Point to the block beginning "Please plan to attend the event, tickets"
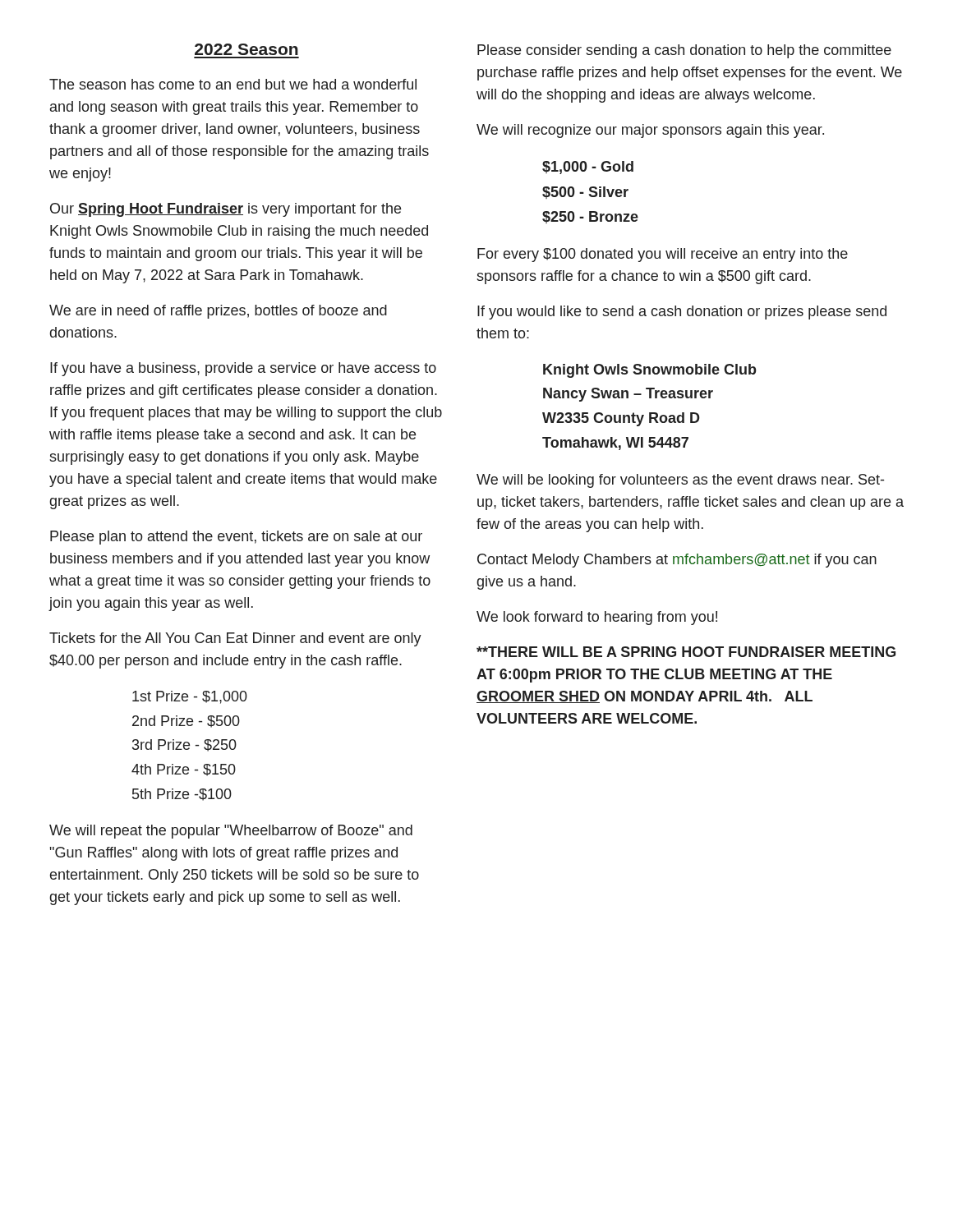953x1232 pixels. coord(240,570)
